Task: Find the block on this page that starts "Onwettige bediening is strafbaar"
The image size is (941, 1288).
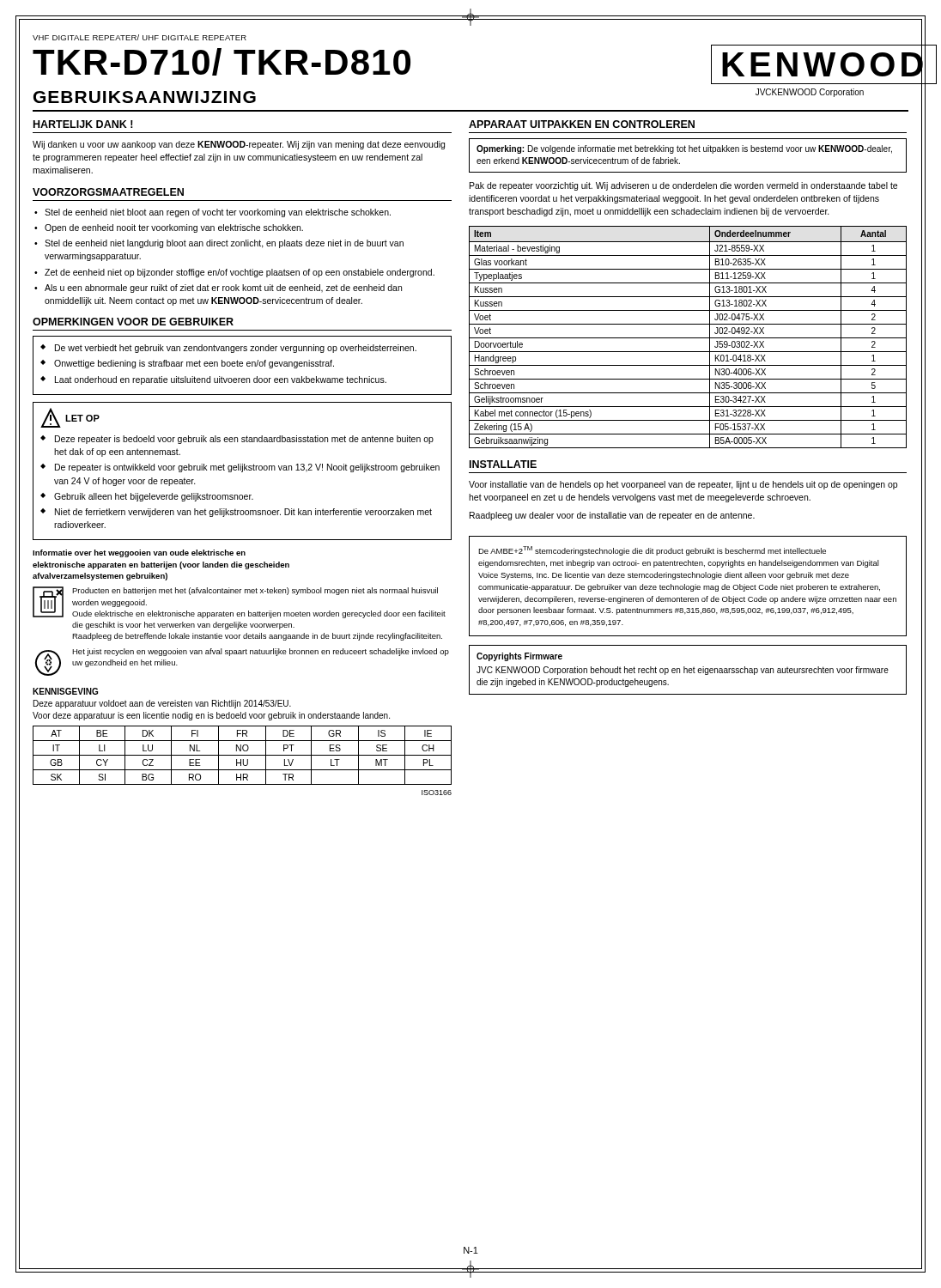Action: [x=194, y=364]
